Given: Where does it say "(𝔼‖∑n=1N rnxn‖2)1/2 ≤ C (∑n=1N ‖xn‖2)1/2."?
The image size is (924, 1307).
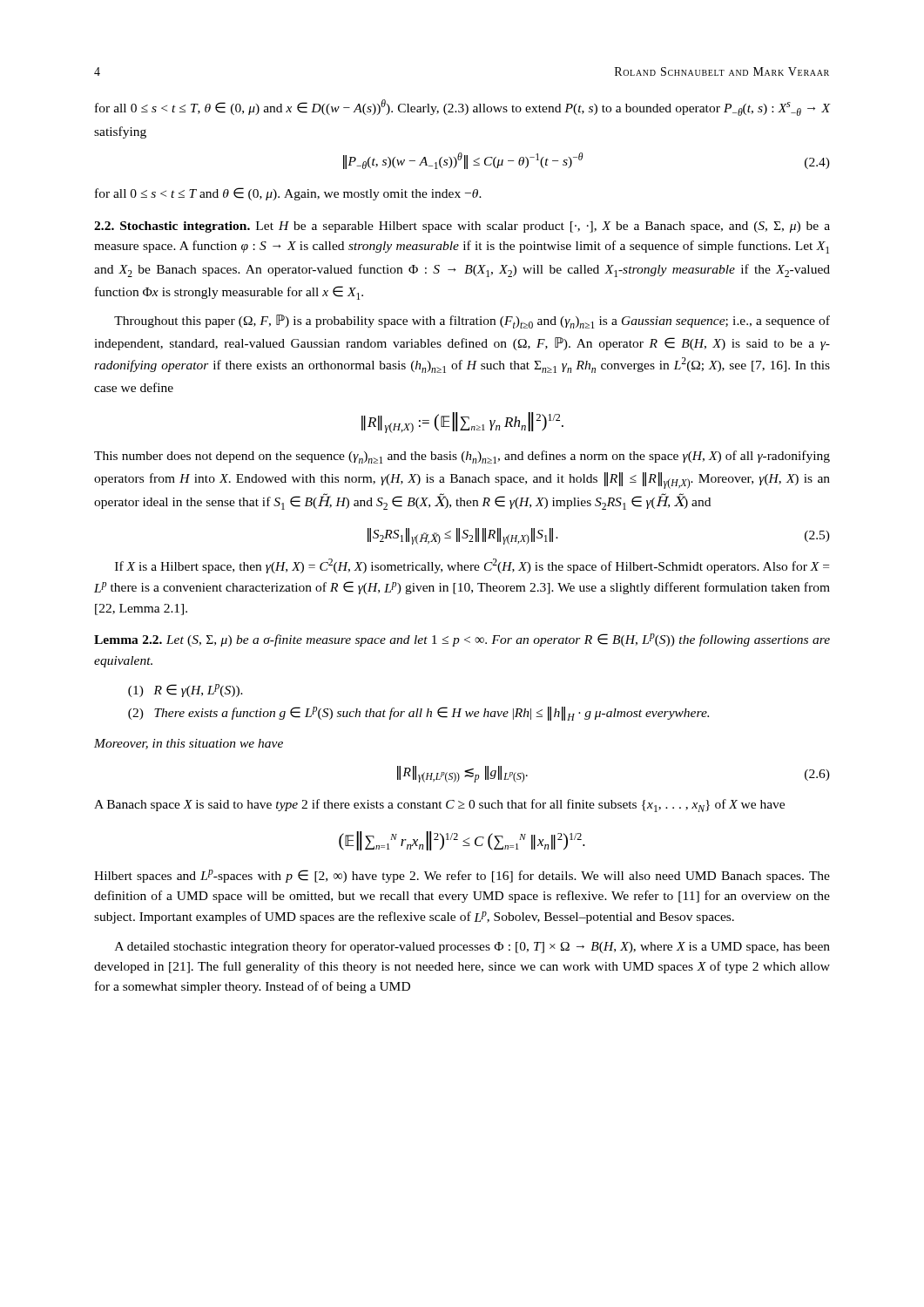Looking at the screenshot, I should point(462,840).
